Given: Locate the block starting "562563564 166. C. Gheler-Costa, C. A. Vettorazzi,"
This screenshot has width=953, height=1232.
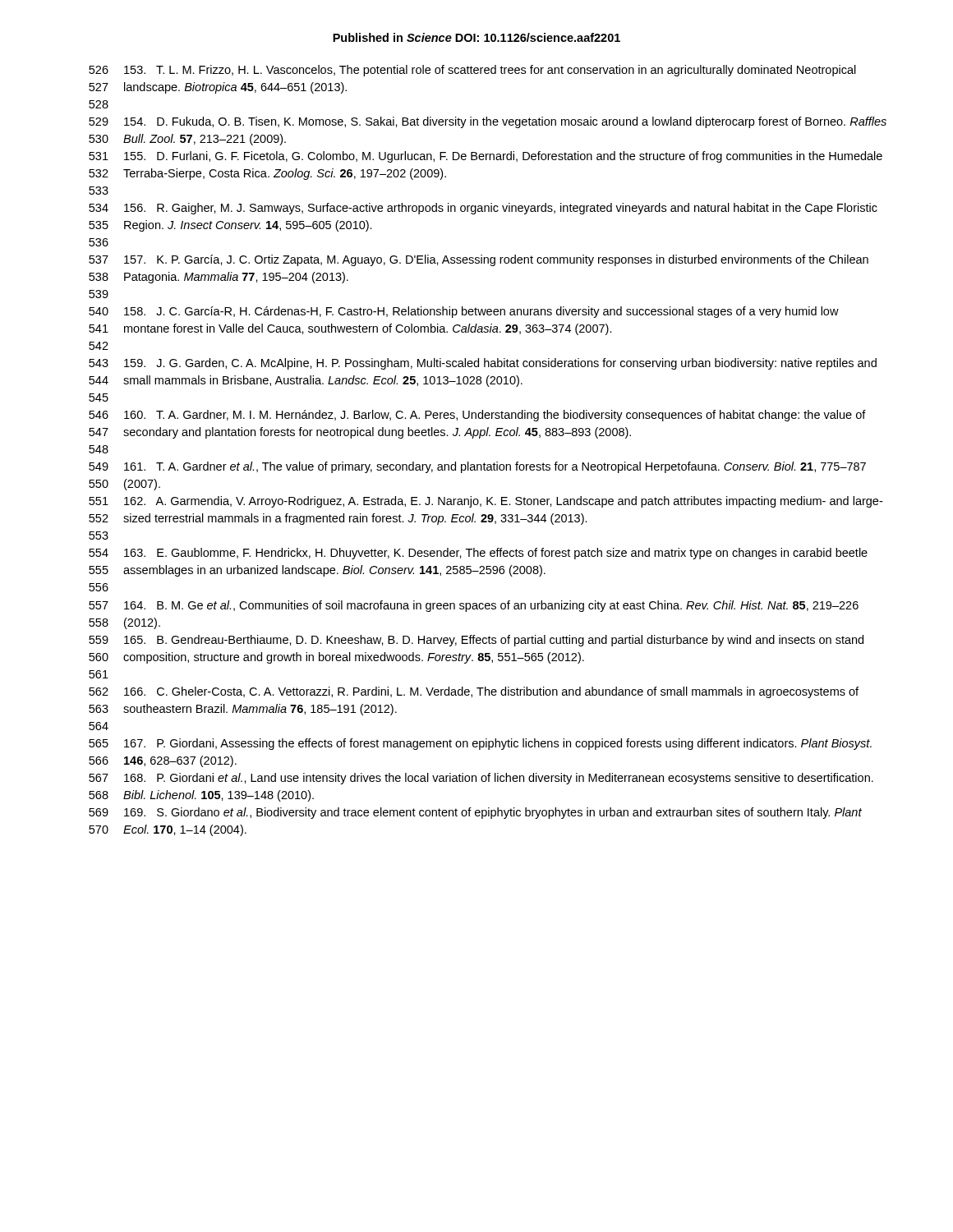Looking at the screenshot, I should point(474,692).
